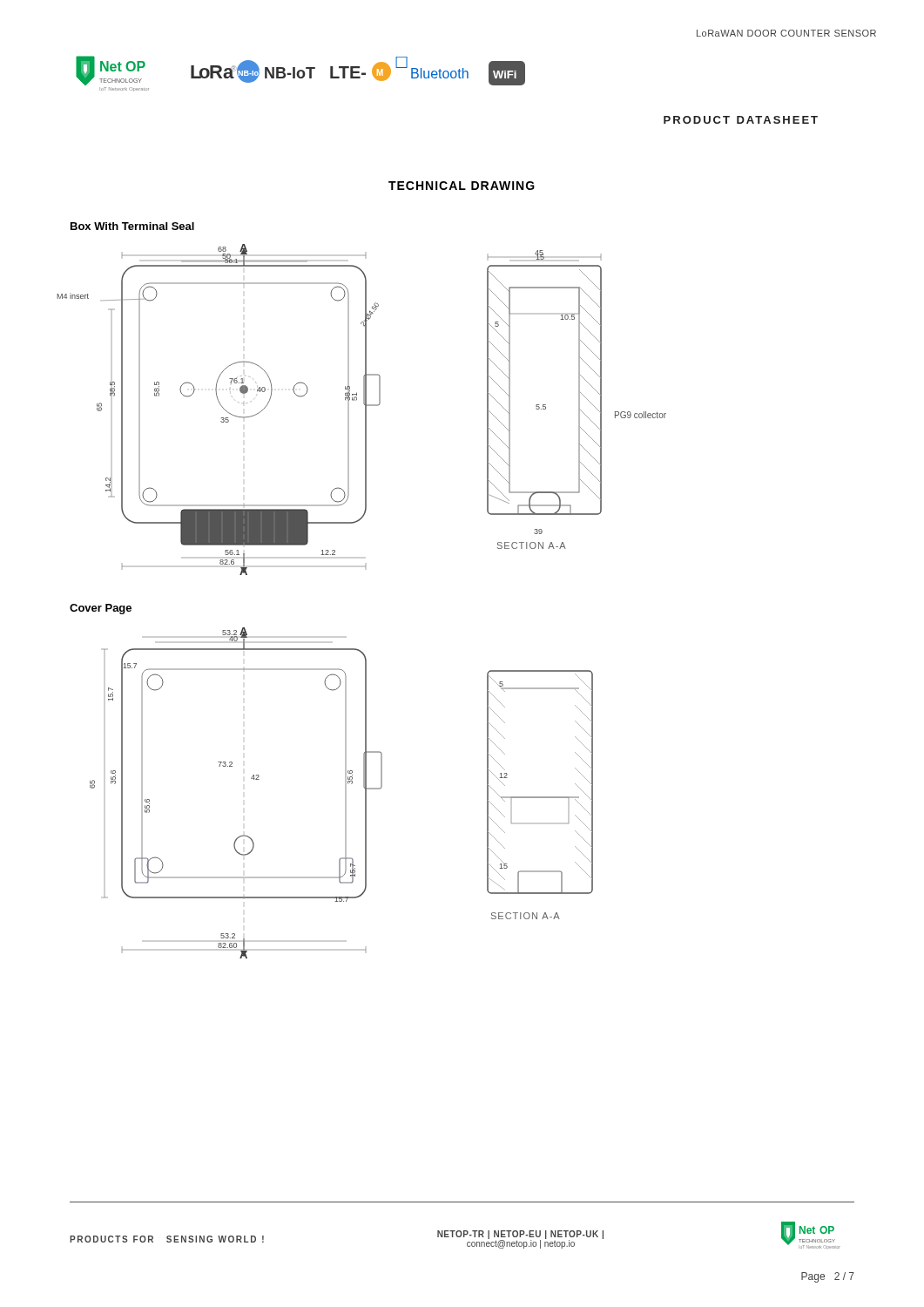Navigate to the block starting "Box With Terminal Seal"
Screen dimensions: 1307x924
click(132, 226)
